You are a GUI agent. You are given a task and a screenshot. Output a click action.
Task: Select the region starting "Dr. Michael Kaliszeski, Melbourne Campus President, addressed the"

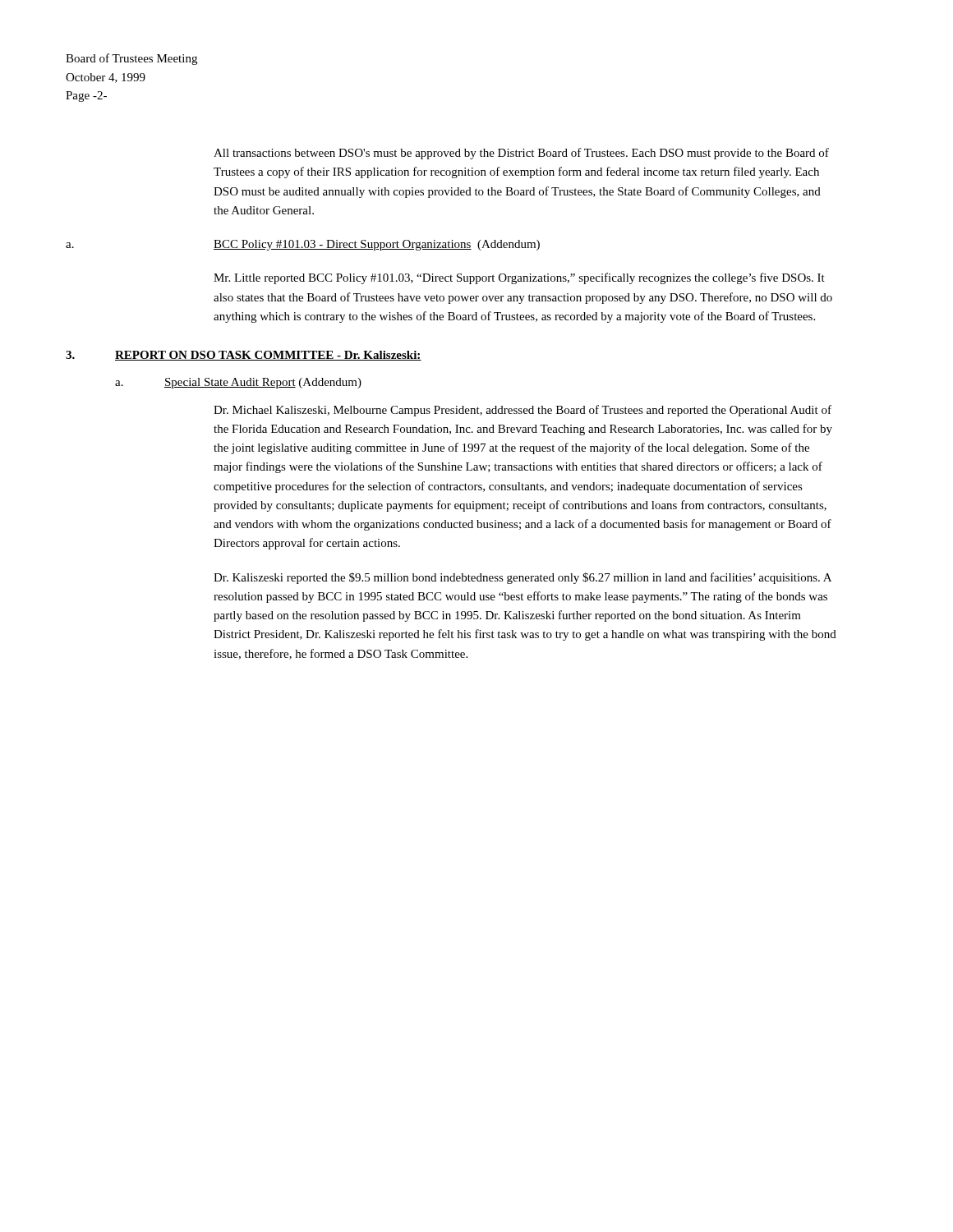click(x=523, y=476)
